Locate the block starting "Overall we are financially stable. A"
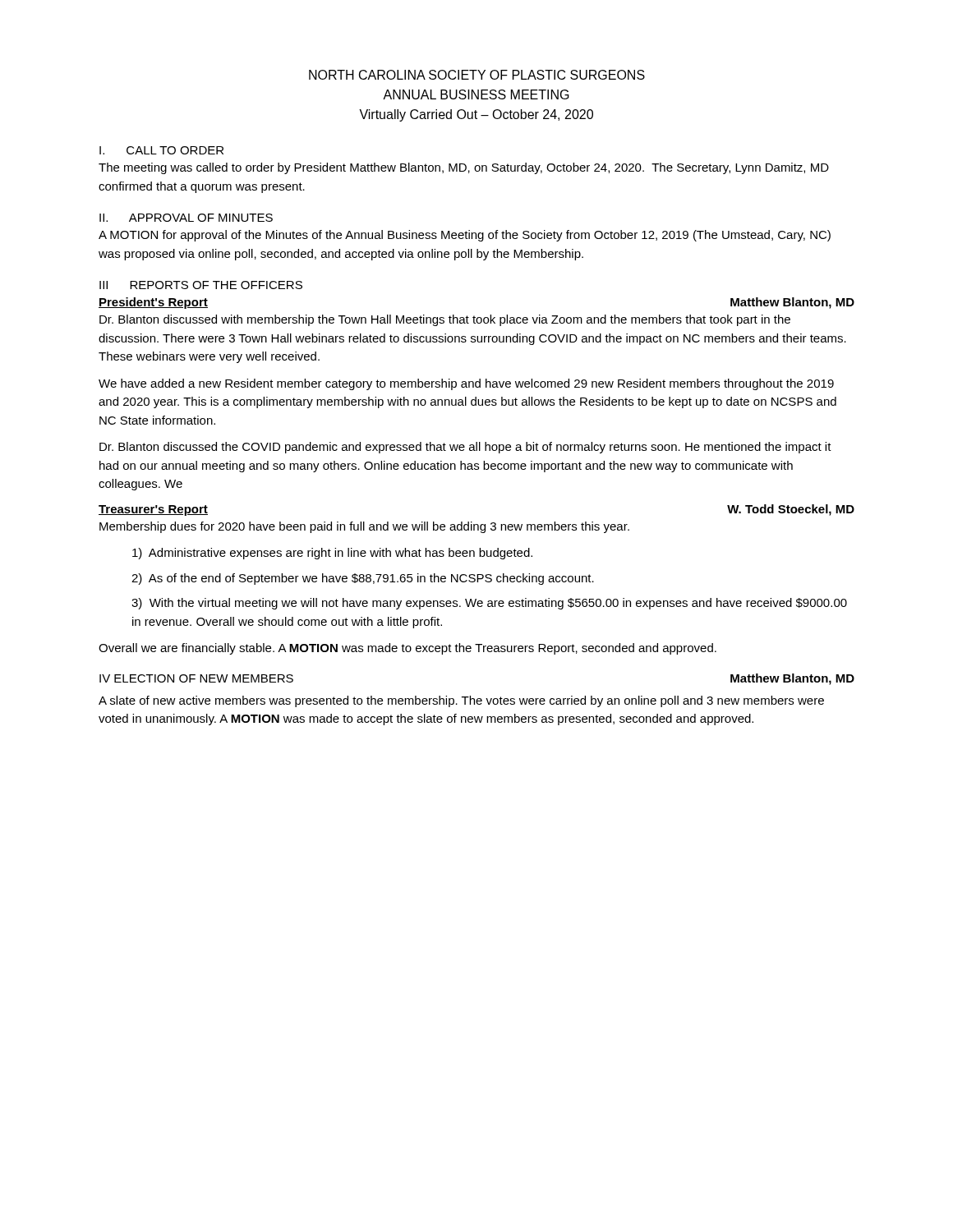953x1232 pixels. coord(408,648)
